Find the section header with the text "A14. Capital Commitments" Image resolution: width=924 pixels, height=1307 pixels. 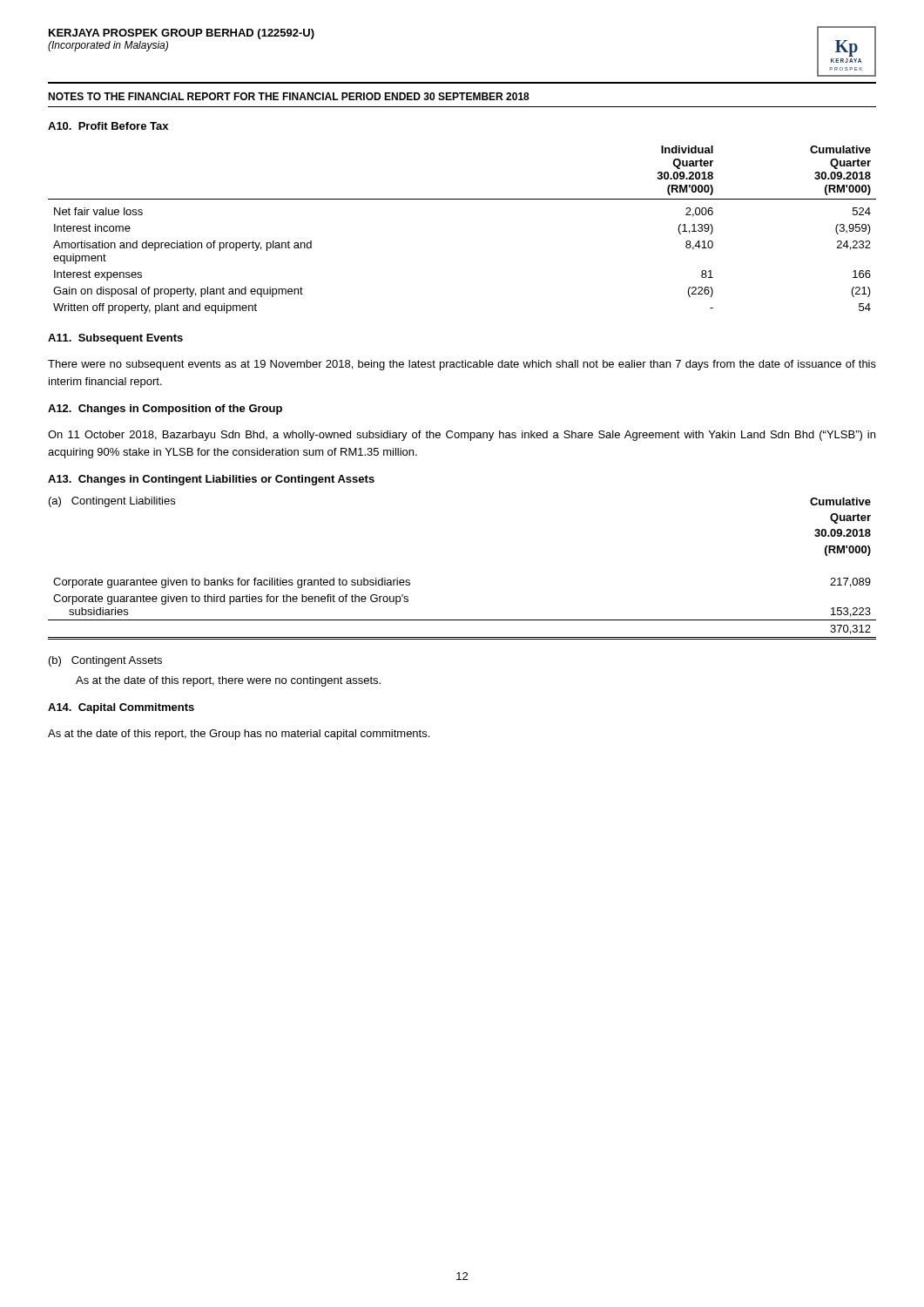(121, 708)
